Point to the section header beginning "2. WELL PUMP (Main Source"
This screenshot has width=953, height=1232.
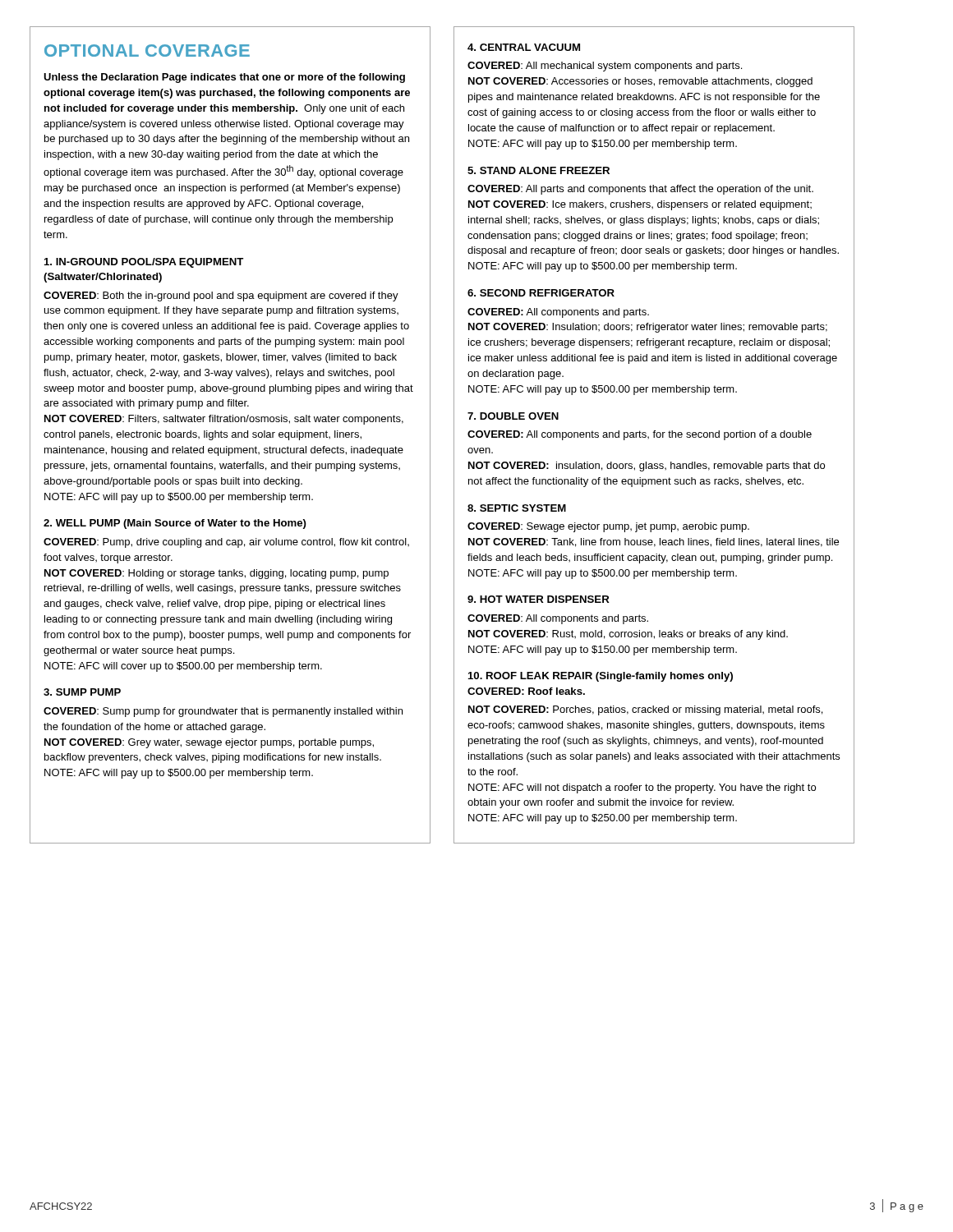click(x=175, y=523)
